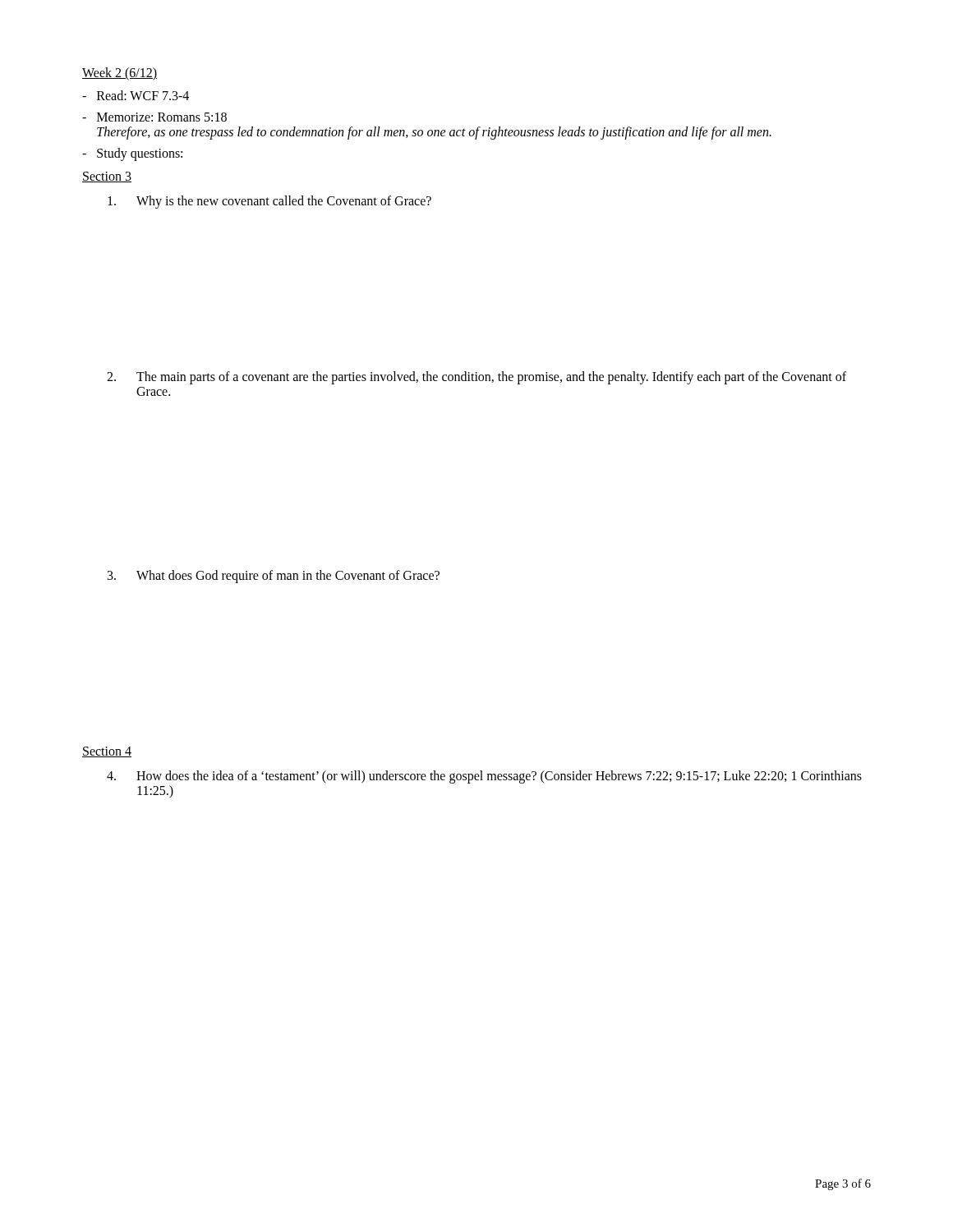Select the list item containing "- Study questions:"
This screenshot has width=953, height=1232.
[133, 154]
